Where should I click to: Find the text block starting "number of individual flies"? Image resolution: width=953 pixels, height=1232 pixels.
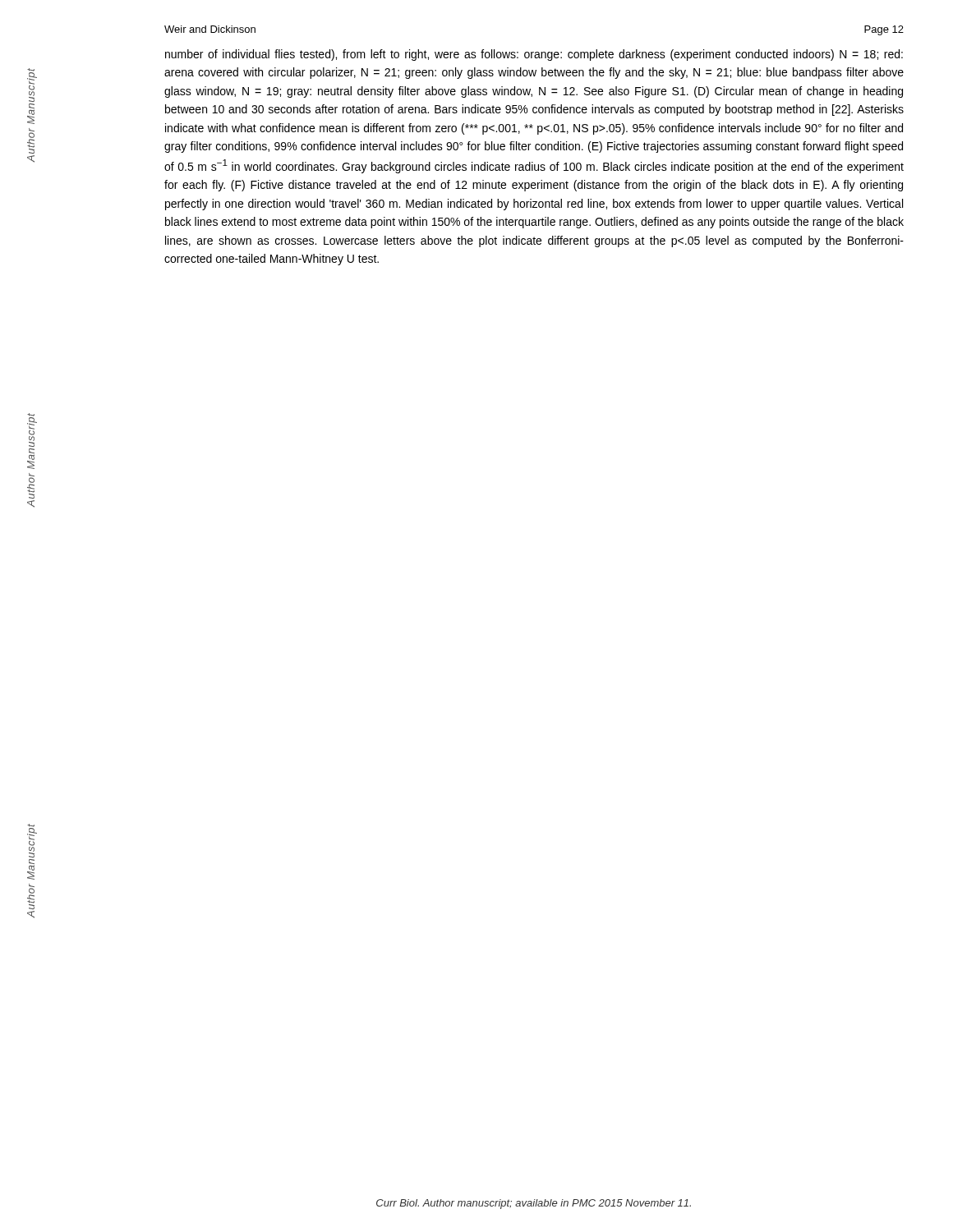(x=534, y=156)
